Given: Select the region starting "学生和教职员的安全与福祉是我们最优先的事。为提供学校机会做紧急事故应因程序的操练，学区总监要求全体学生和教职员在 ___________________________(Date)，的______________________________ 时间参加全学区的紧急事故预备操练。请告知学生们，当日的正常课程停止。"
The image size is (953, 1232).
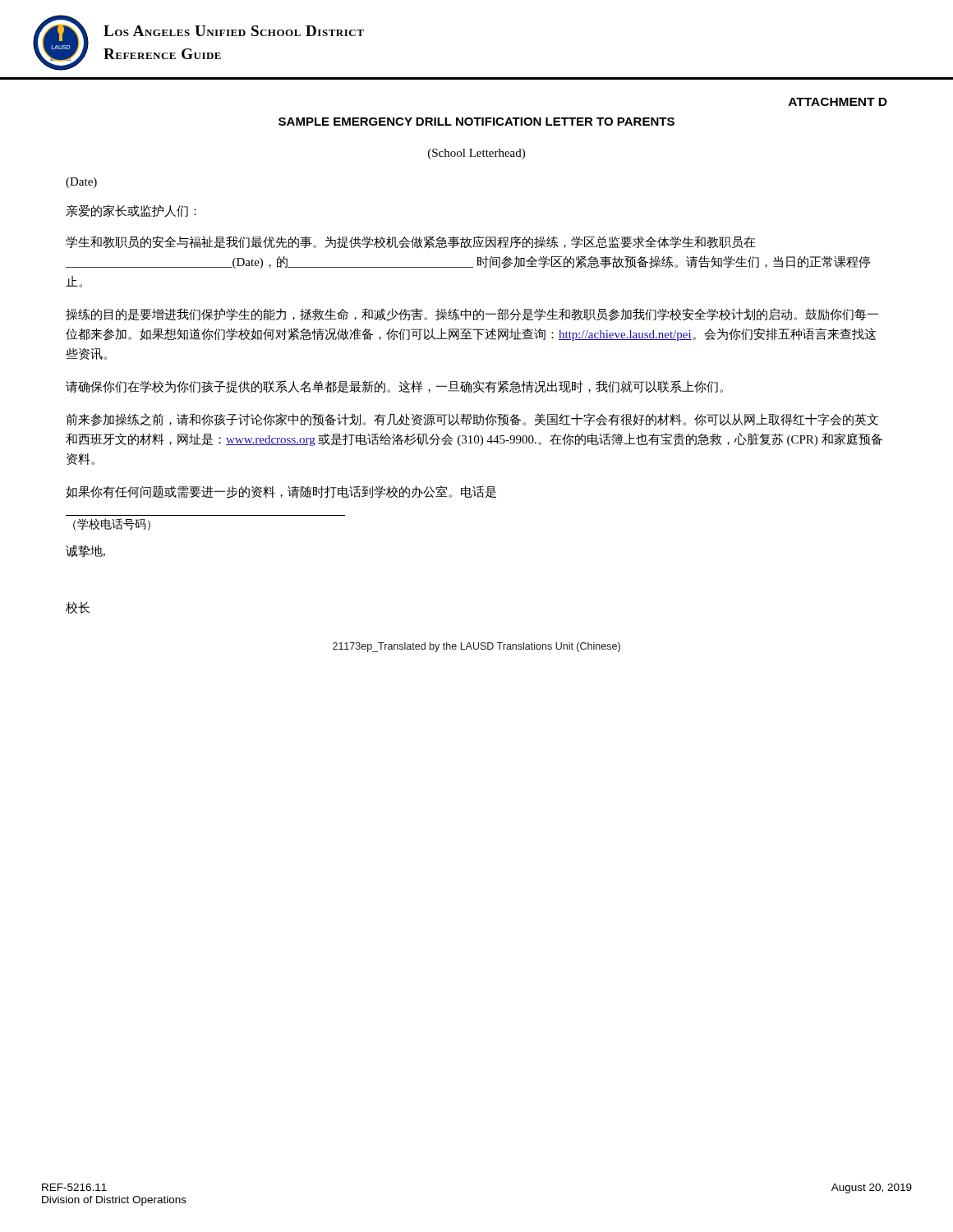Looking at the screenshot, I should click(468, 262).
